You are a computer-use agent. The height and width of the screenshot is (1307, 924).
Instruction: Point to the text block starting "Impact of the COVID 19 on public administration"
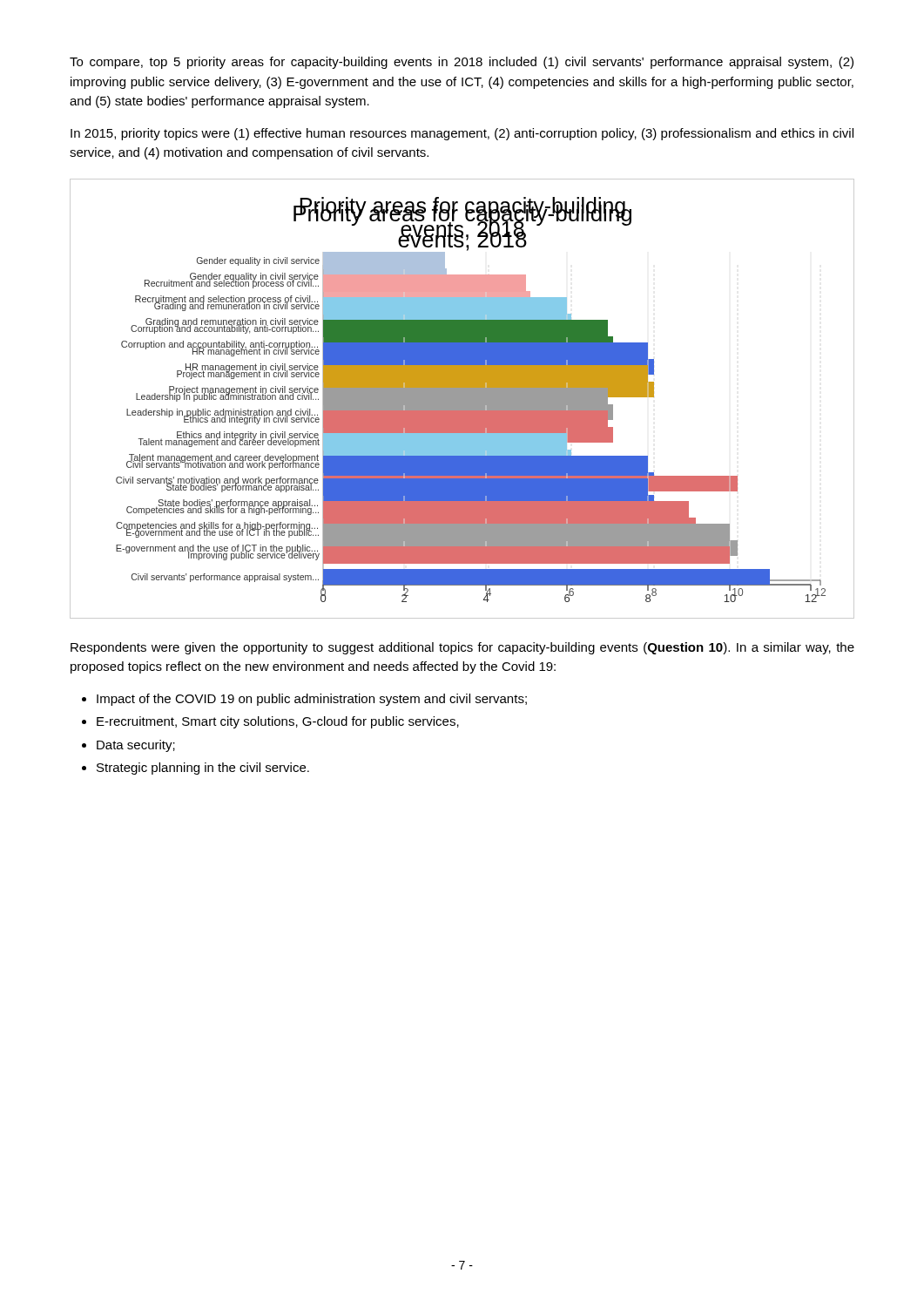pos(312,698)
